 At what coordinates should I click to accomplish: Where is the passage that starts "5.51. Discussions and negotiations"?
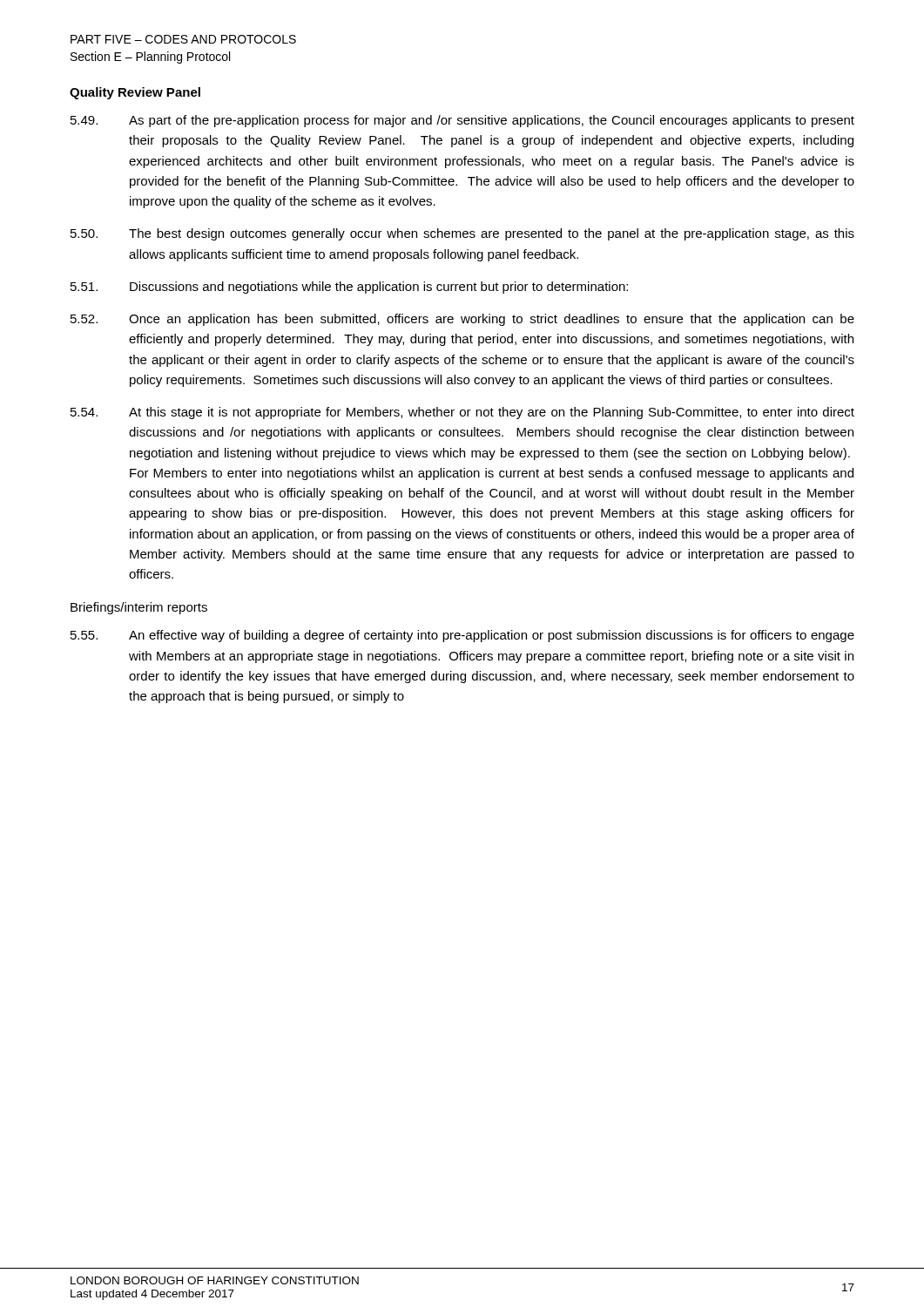click(x=462, y=286)
